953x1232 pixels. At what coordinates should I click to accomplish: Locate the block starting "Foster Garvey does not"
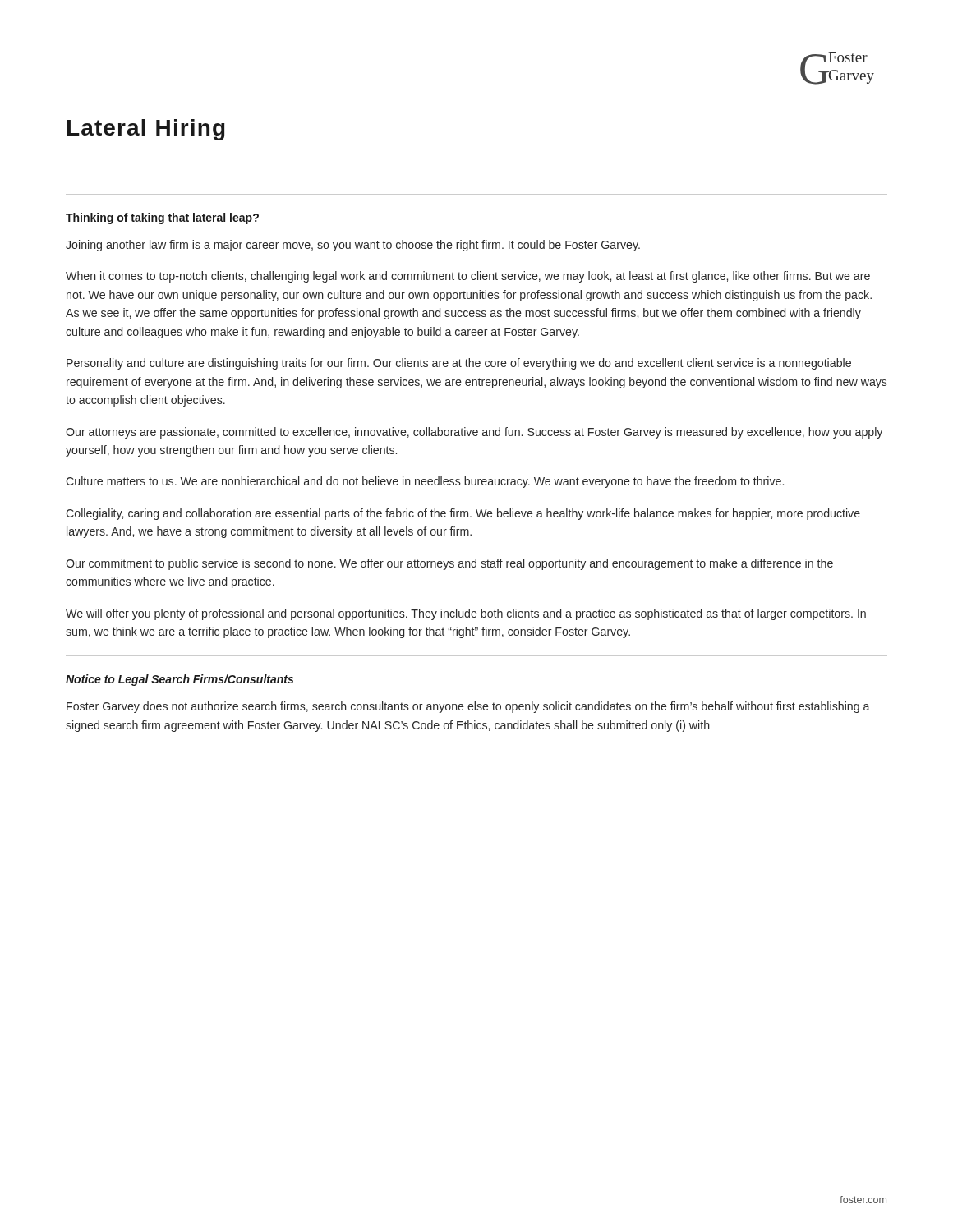coord(468,716)
